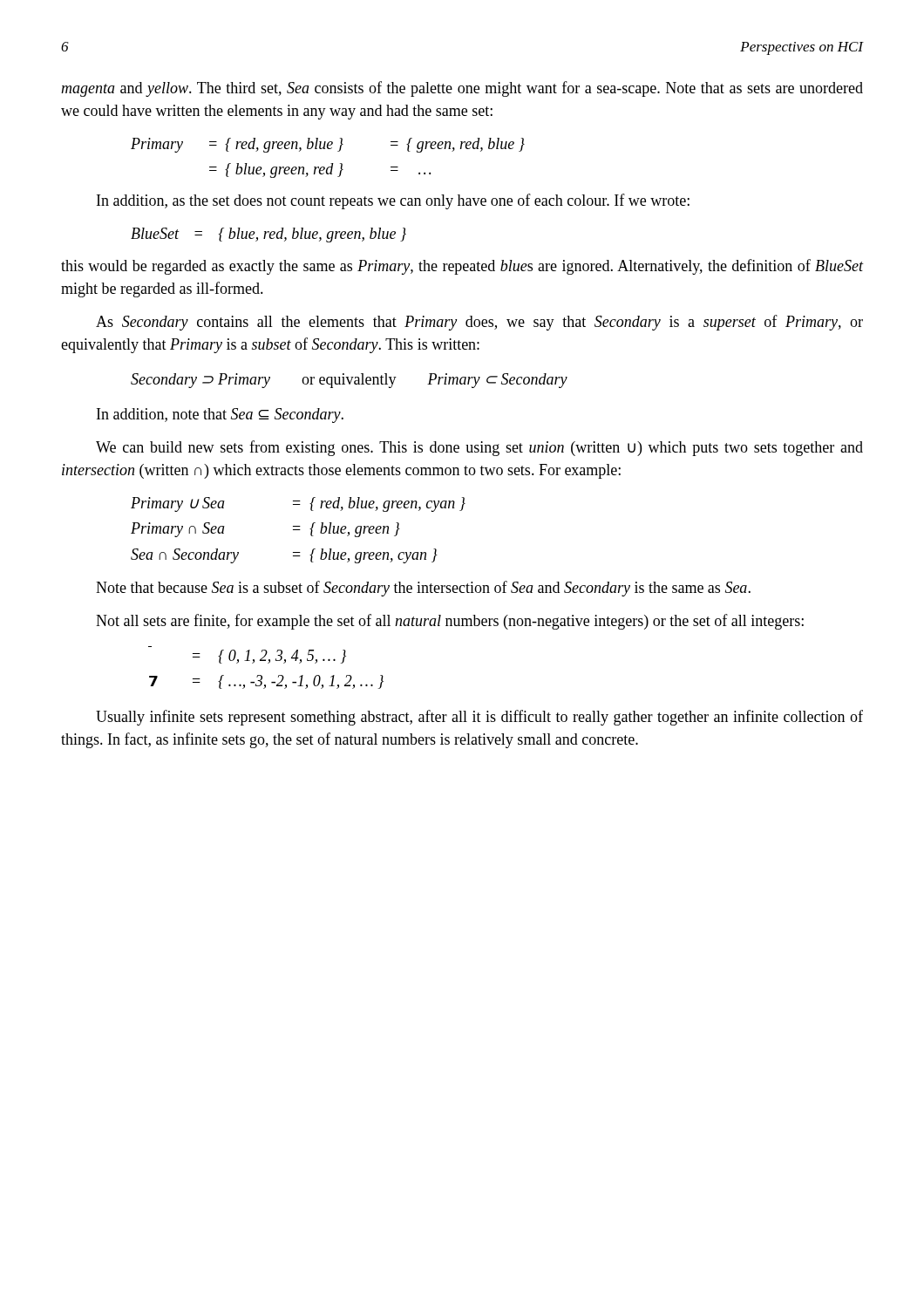This screenshot has width=924, height=1308.
Task: Select the text starting "Note that because Sea is"
Action: (x=462, y=604)
